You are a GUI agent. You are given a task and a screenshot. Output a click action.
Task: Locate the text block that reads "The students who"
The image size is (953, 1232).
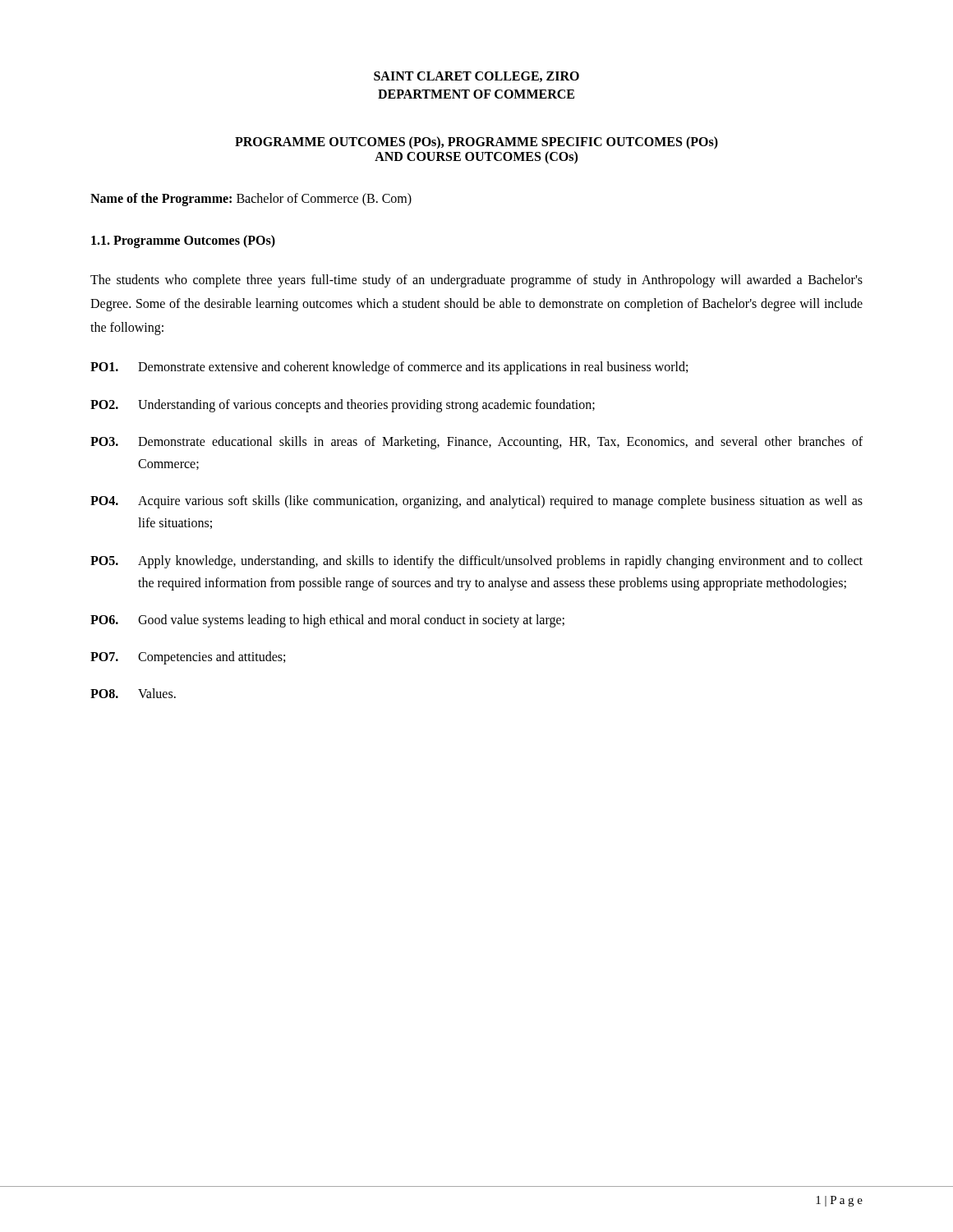tap(476, 303)
